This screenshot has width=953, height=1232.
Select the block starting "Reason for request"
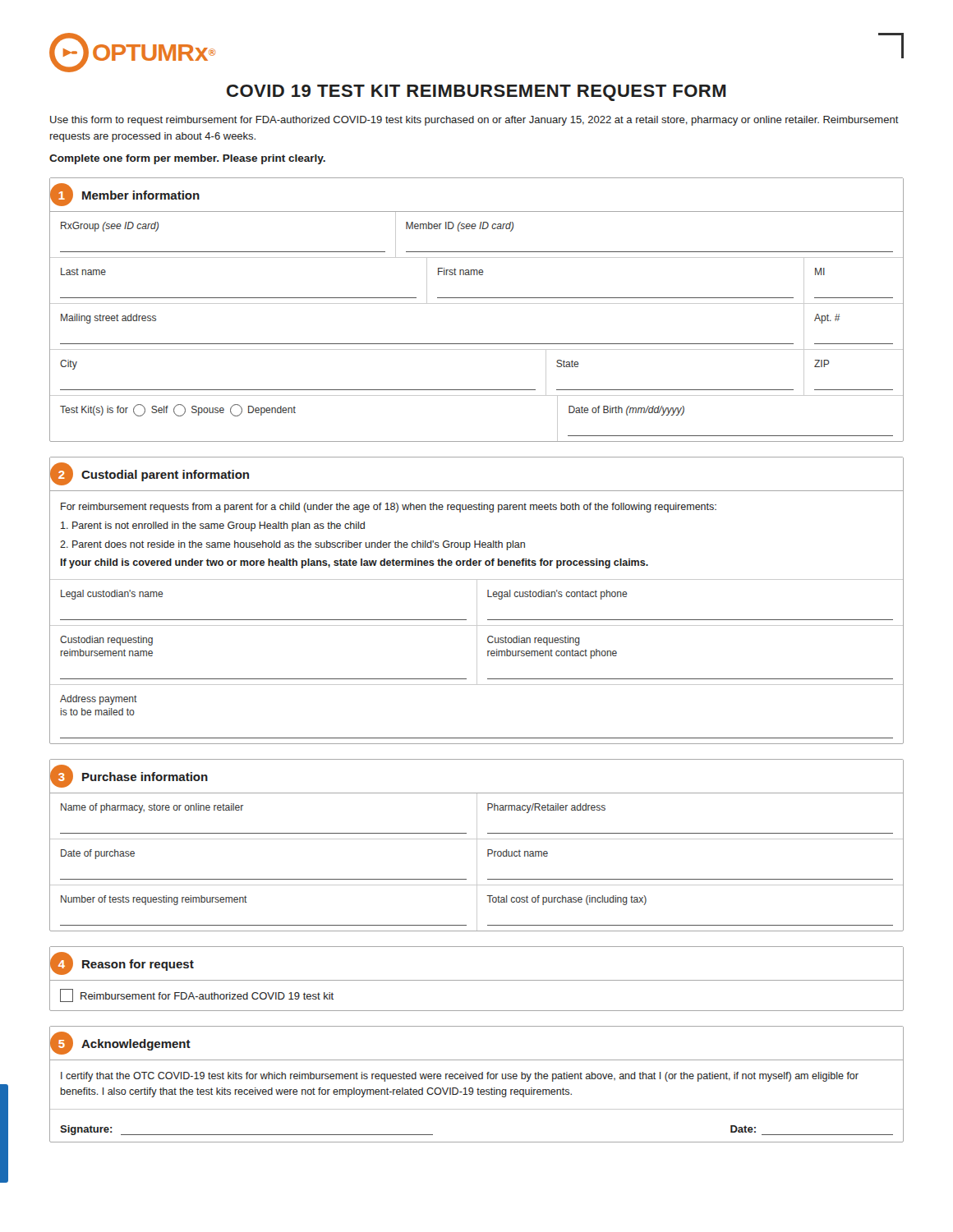137,963
